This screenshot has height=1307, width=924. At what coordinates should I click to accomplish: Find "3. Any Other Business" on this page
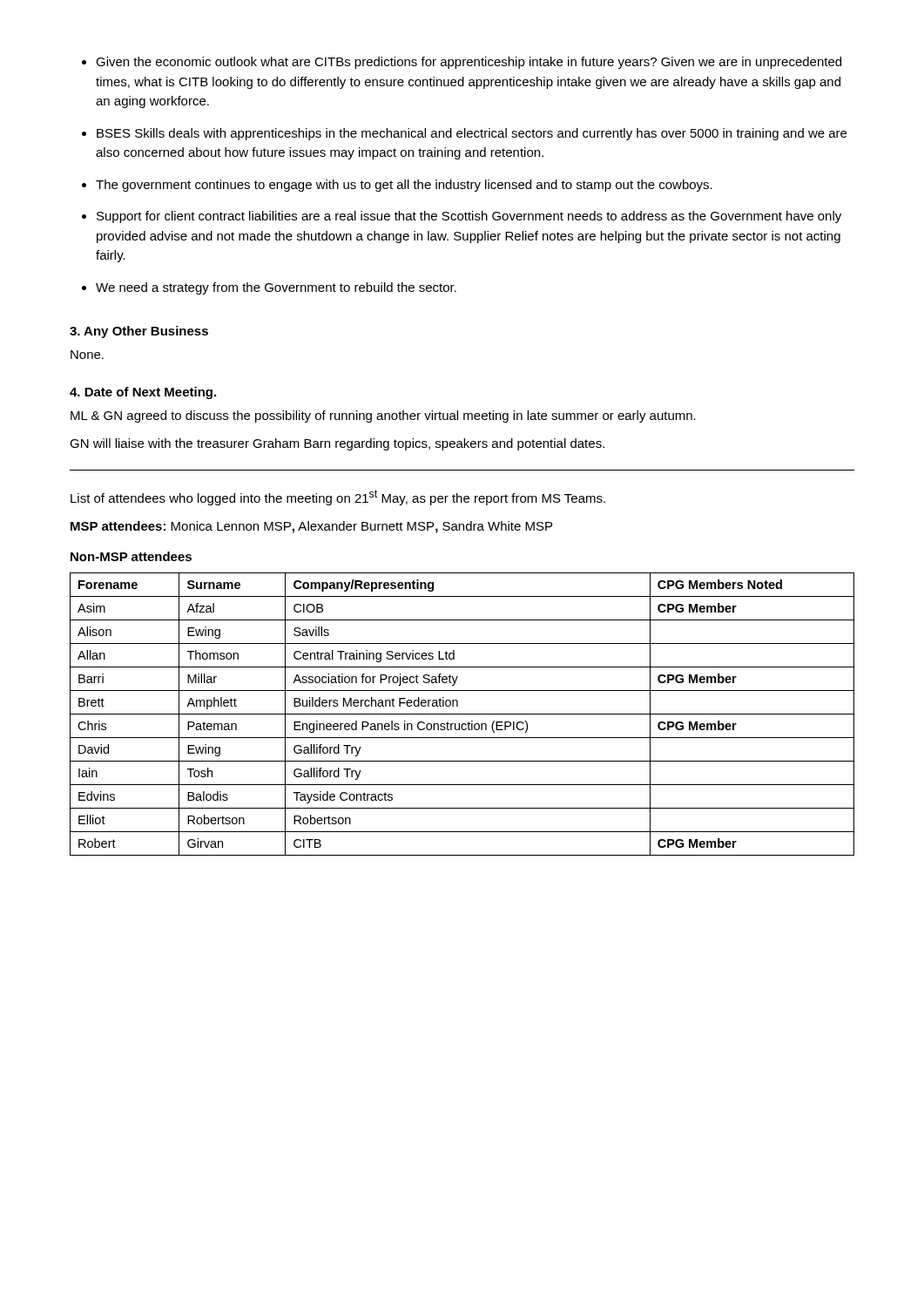coord(139,331)
